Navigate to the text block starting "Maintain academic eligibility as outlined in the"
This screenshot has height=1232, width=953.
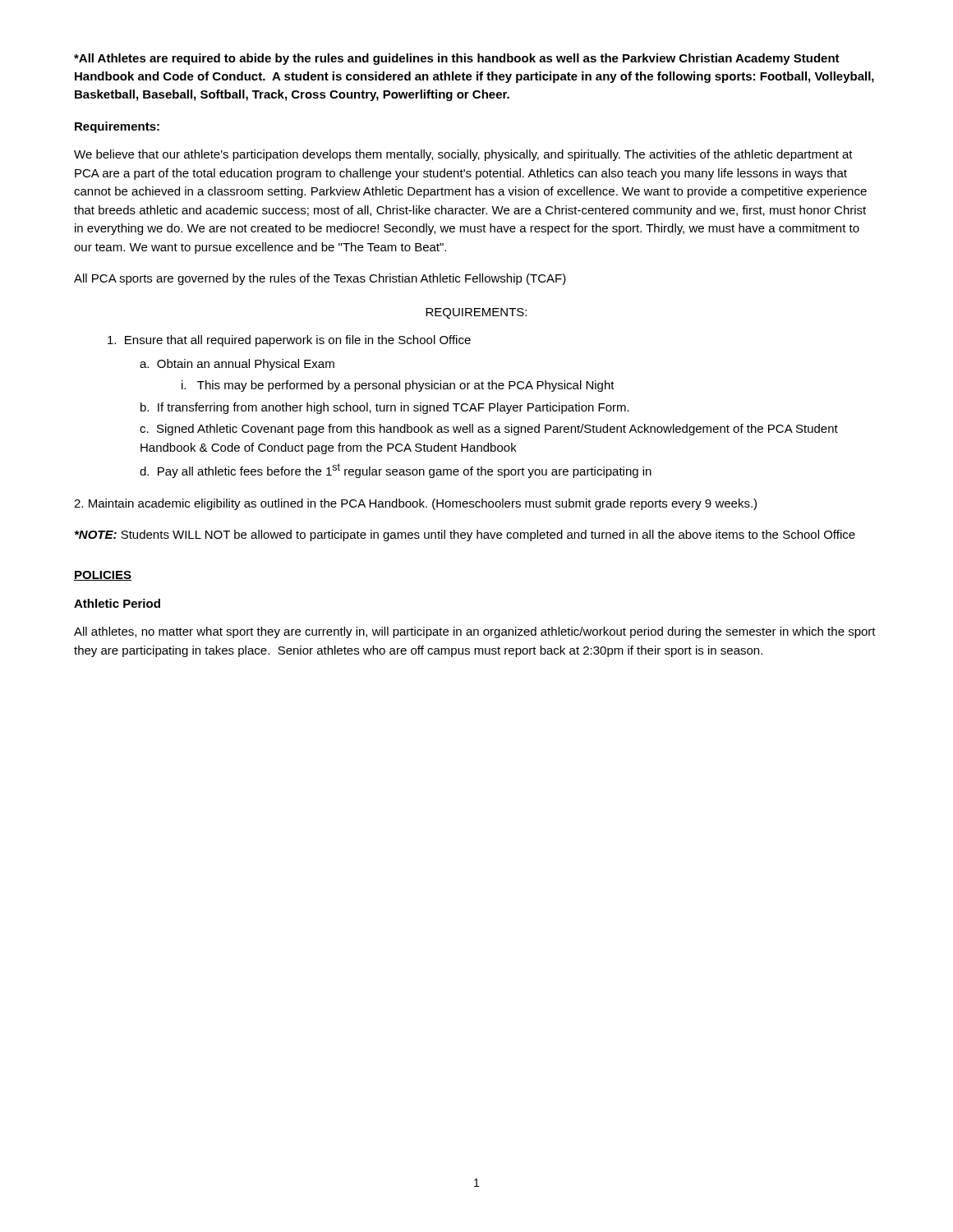click(x=476, y=503)
